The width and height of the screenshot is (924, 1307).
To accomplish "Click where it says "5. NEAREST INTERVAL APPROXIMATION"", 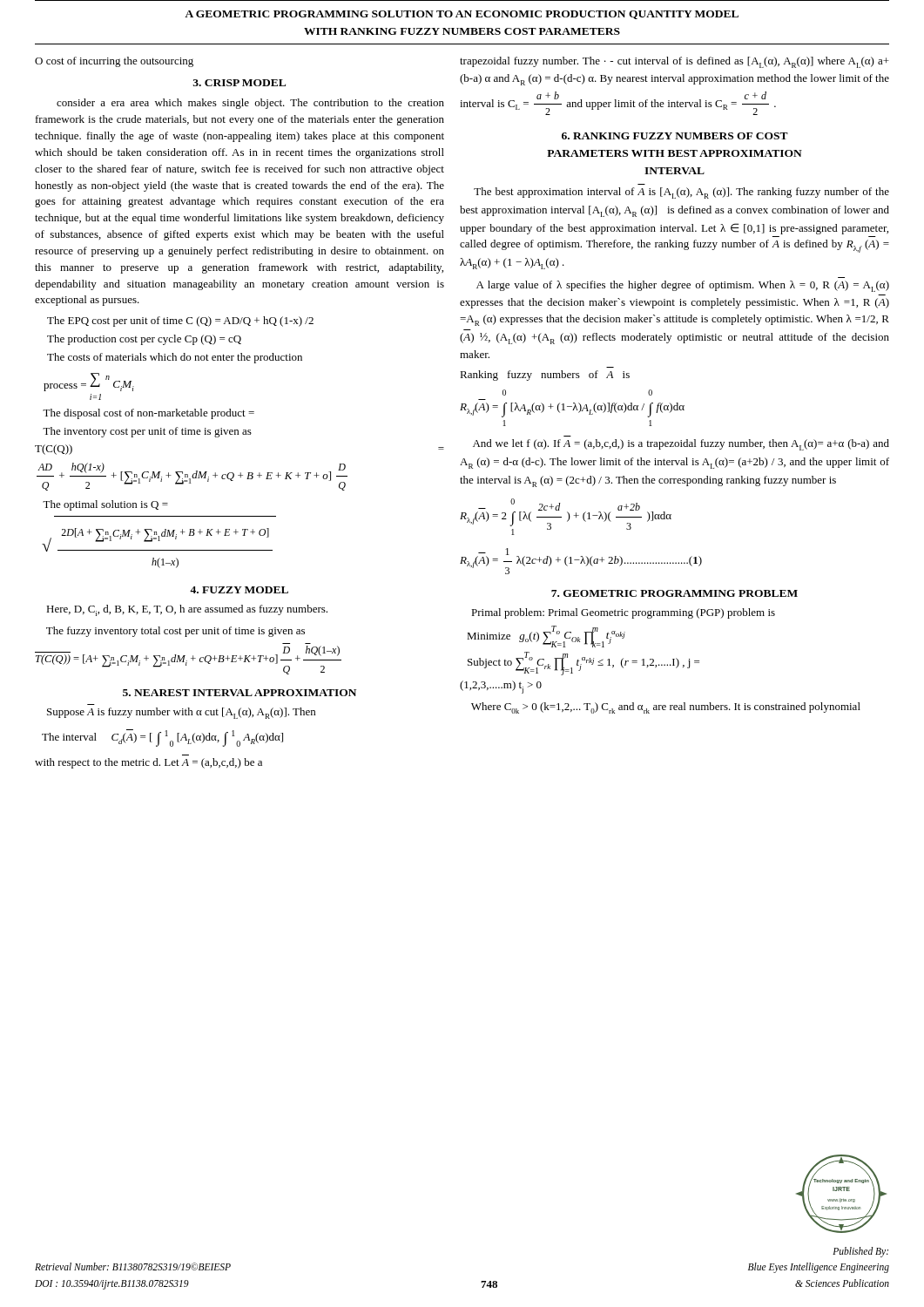I will 240,692.
